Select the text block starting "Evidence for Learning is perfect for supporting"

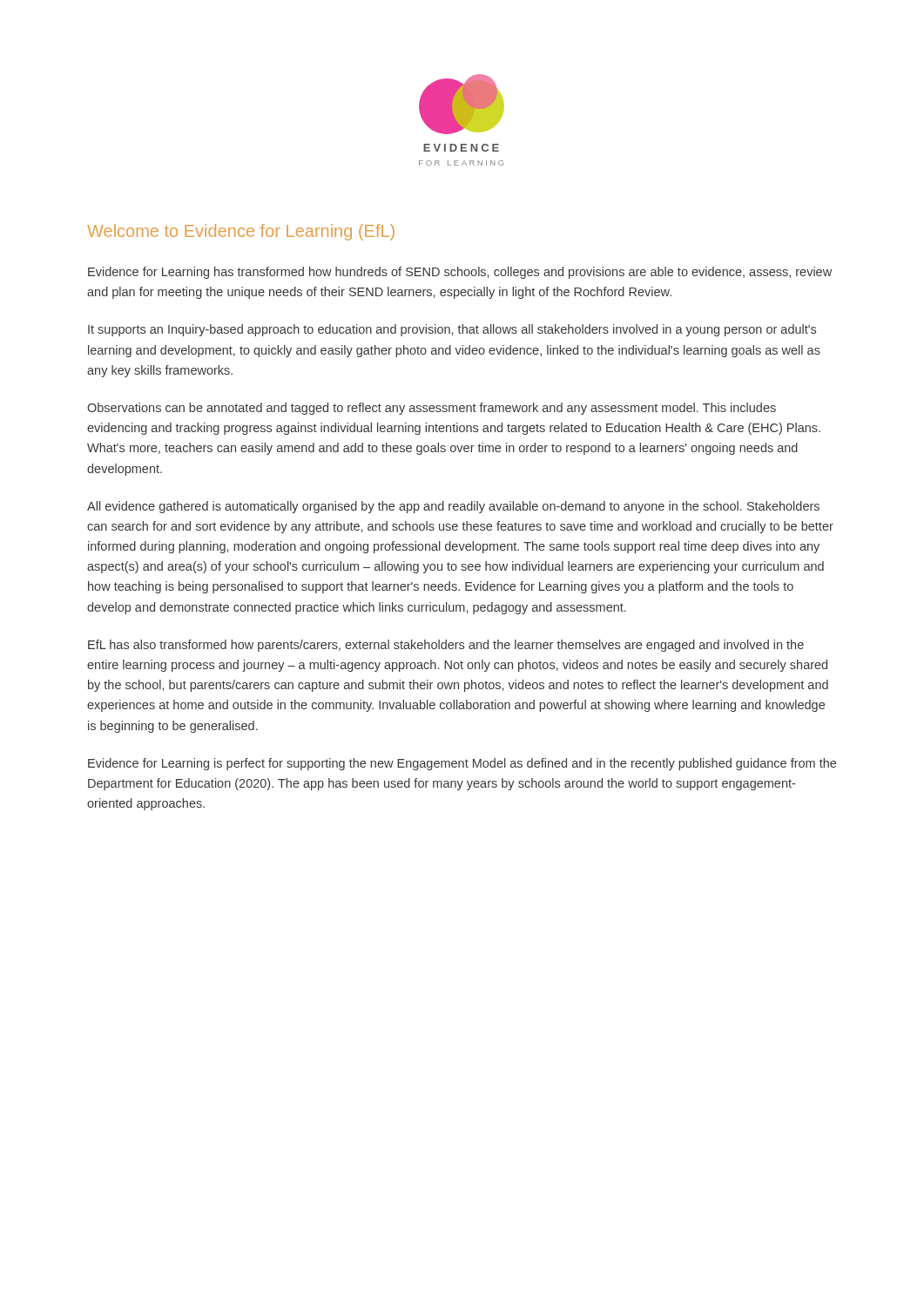click(x=462, y=783)
